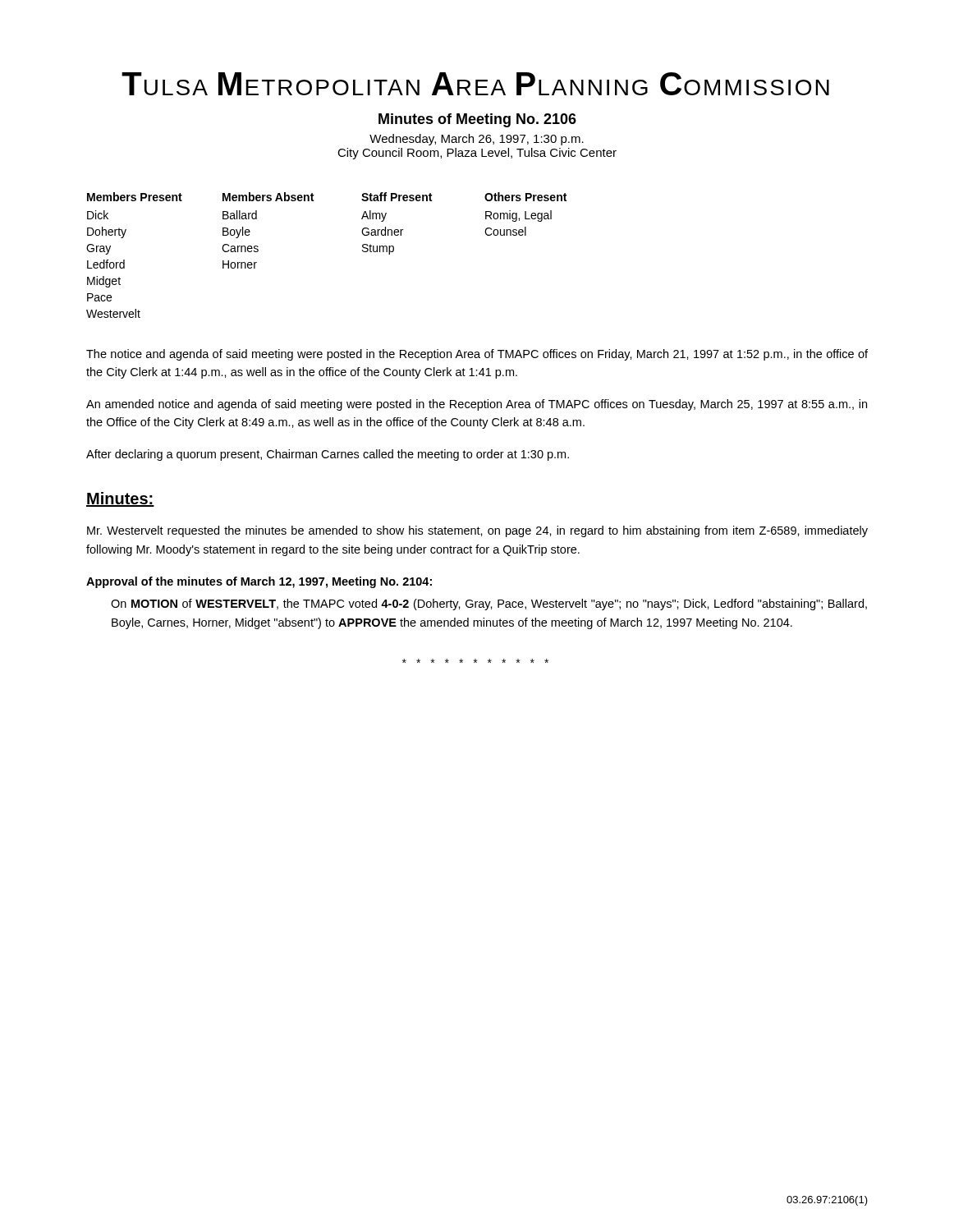Point to the text block starting "Tulsa Metropolitan Area"
This screenshot has width=954, height=1232.
coord(477,84)
